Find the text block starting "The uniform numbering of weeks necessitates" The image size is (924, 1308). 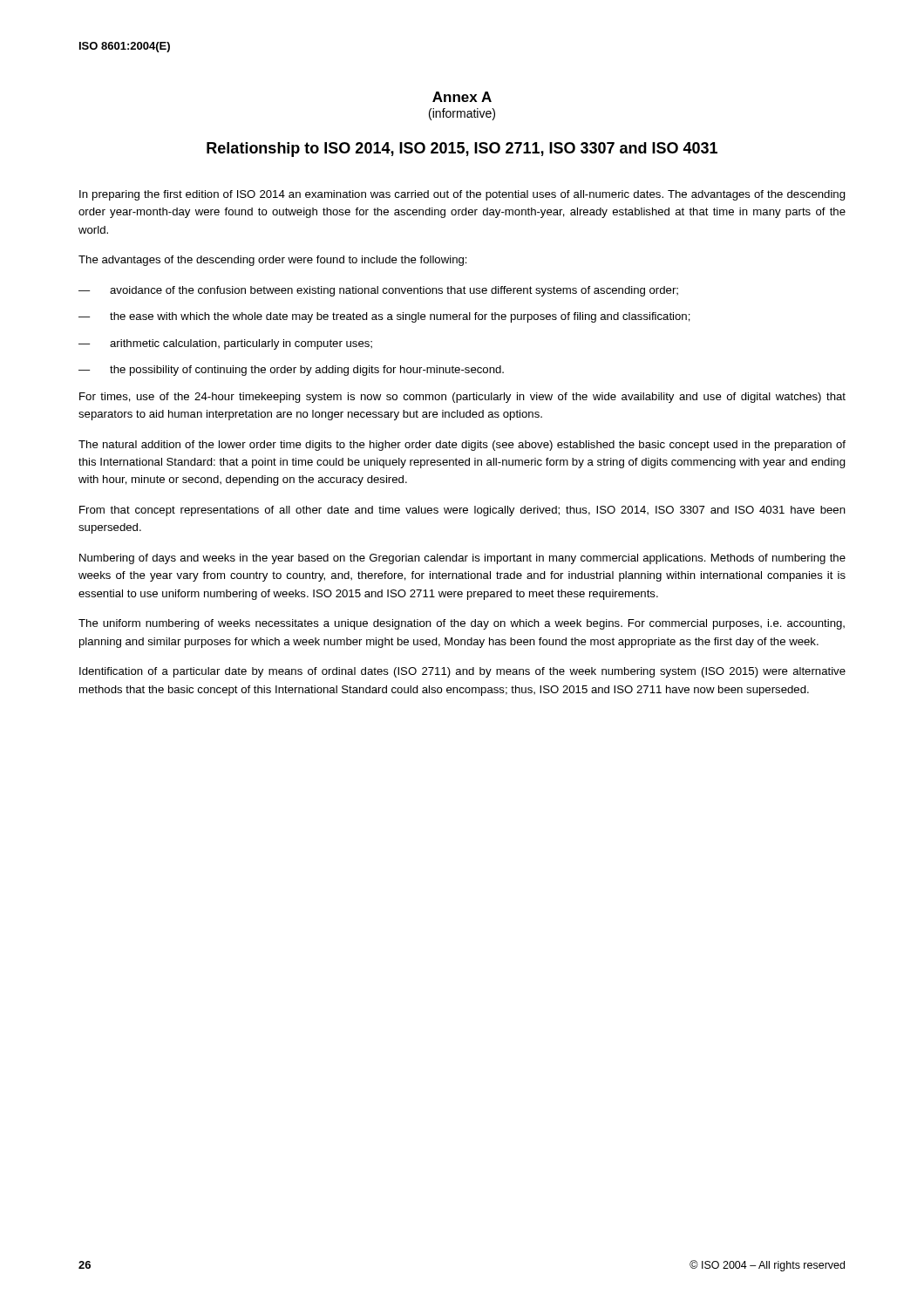tap(462, 632)
